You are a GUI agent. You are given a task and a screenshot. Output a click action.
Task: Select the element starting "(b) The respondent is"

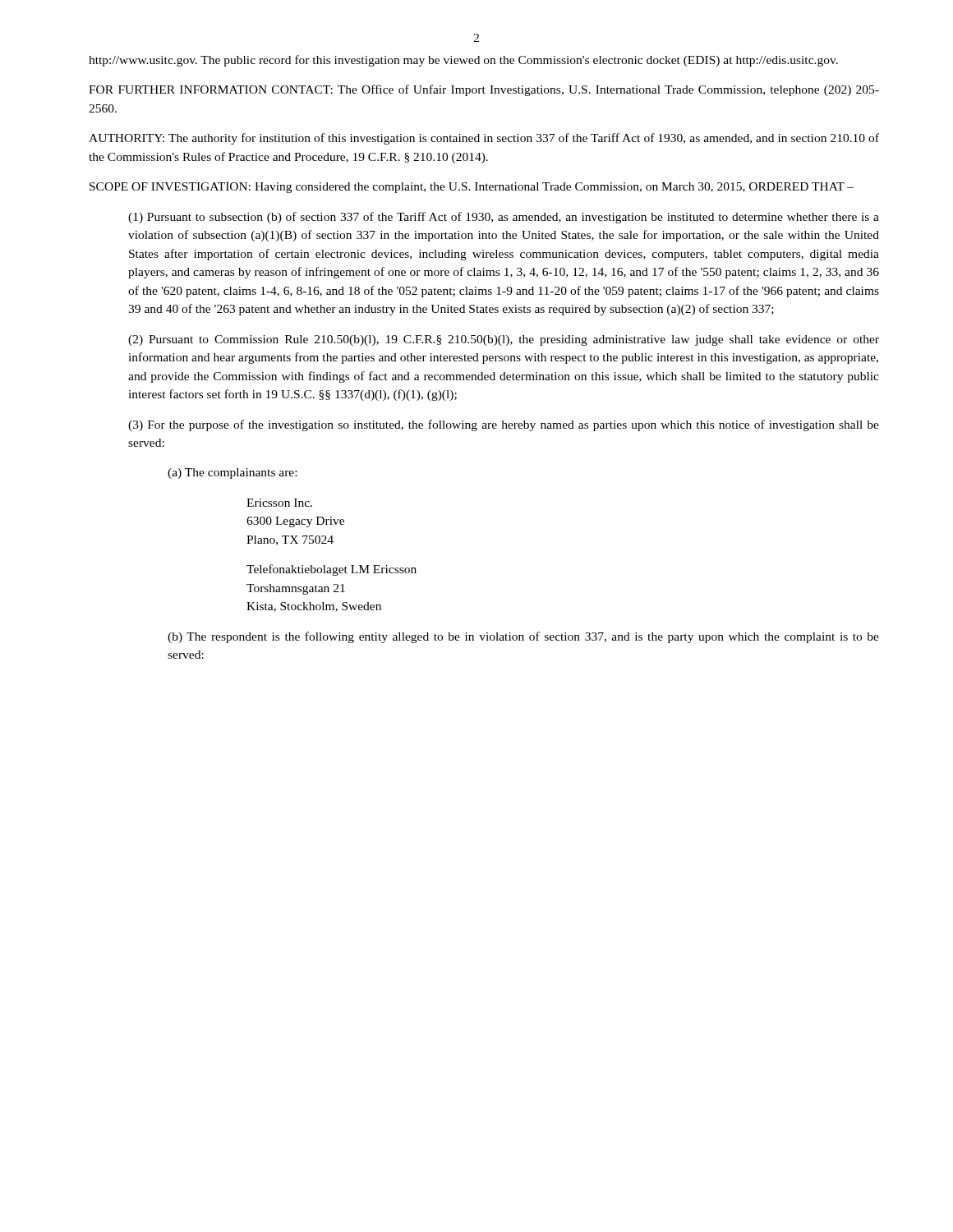(x=523, y=646)
